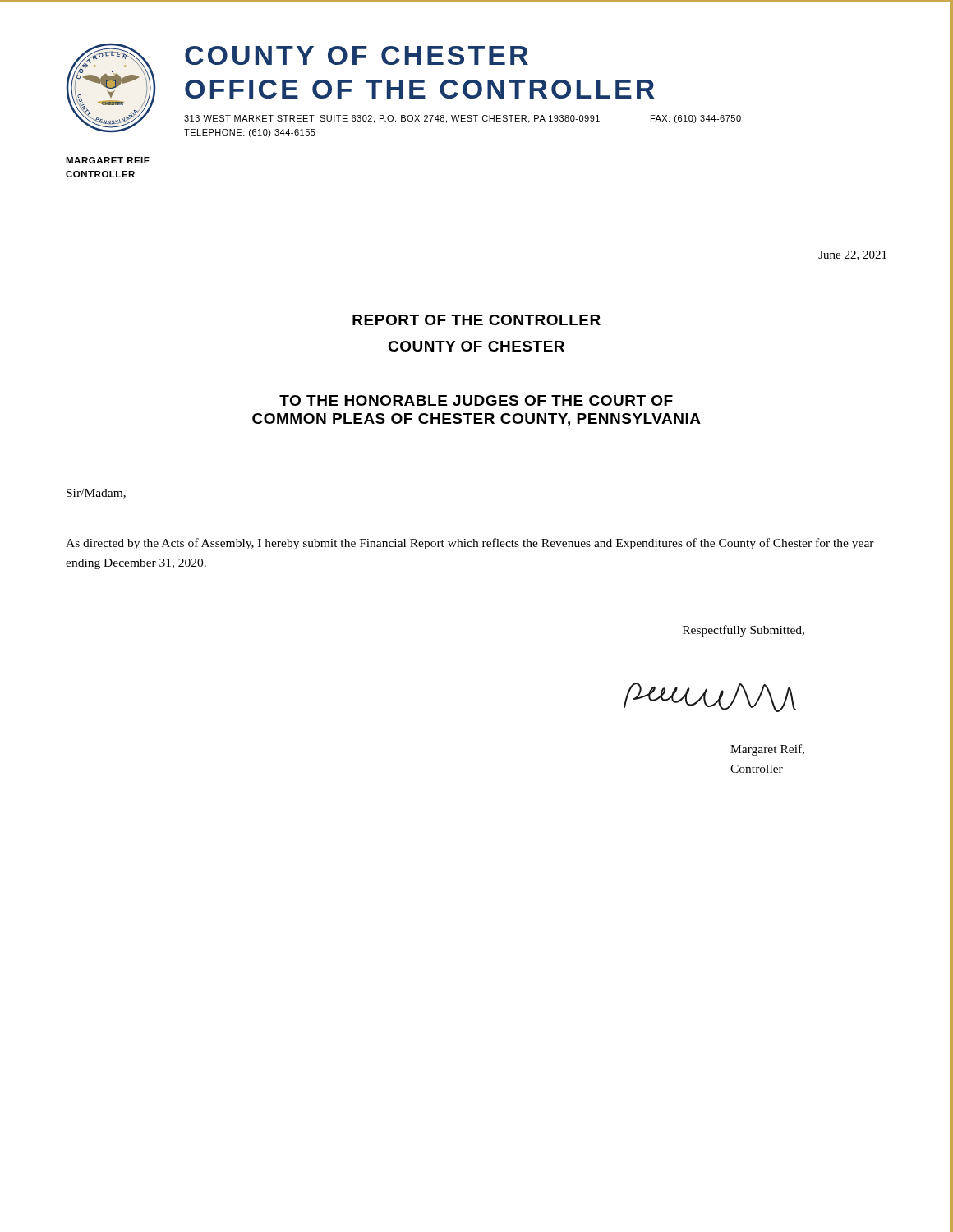
Task: Point to the text starting "As directed by the Acts of Assembly,"
Action: (470, 552)
